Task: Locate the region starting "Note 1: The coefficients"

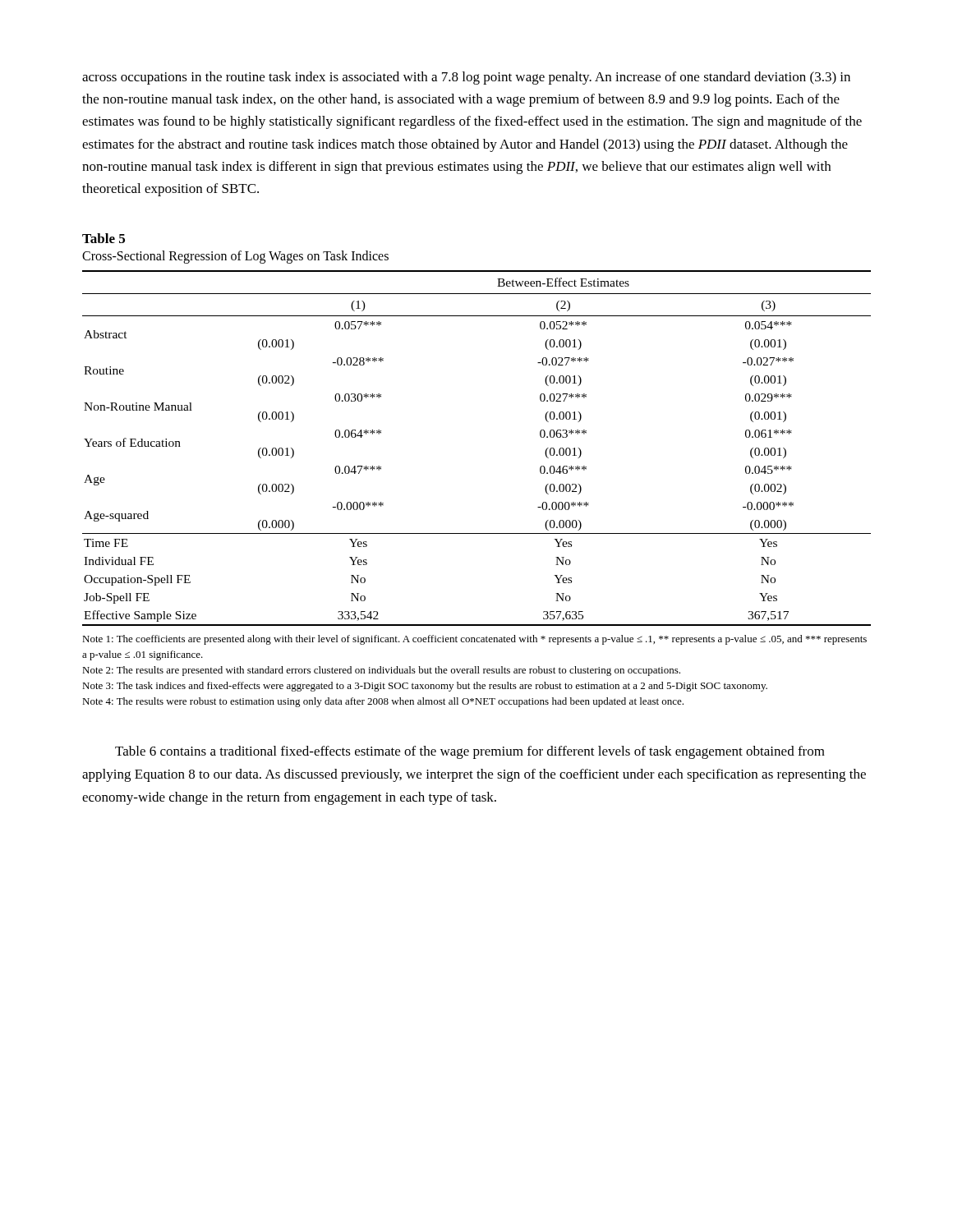Action: [475, 670]
